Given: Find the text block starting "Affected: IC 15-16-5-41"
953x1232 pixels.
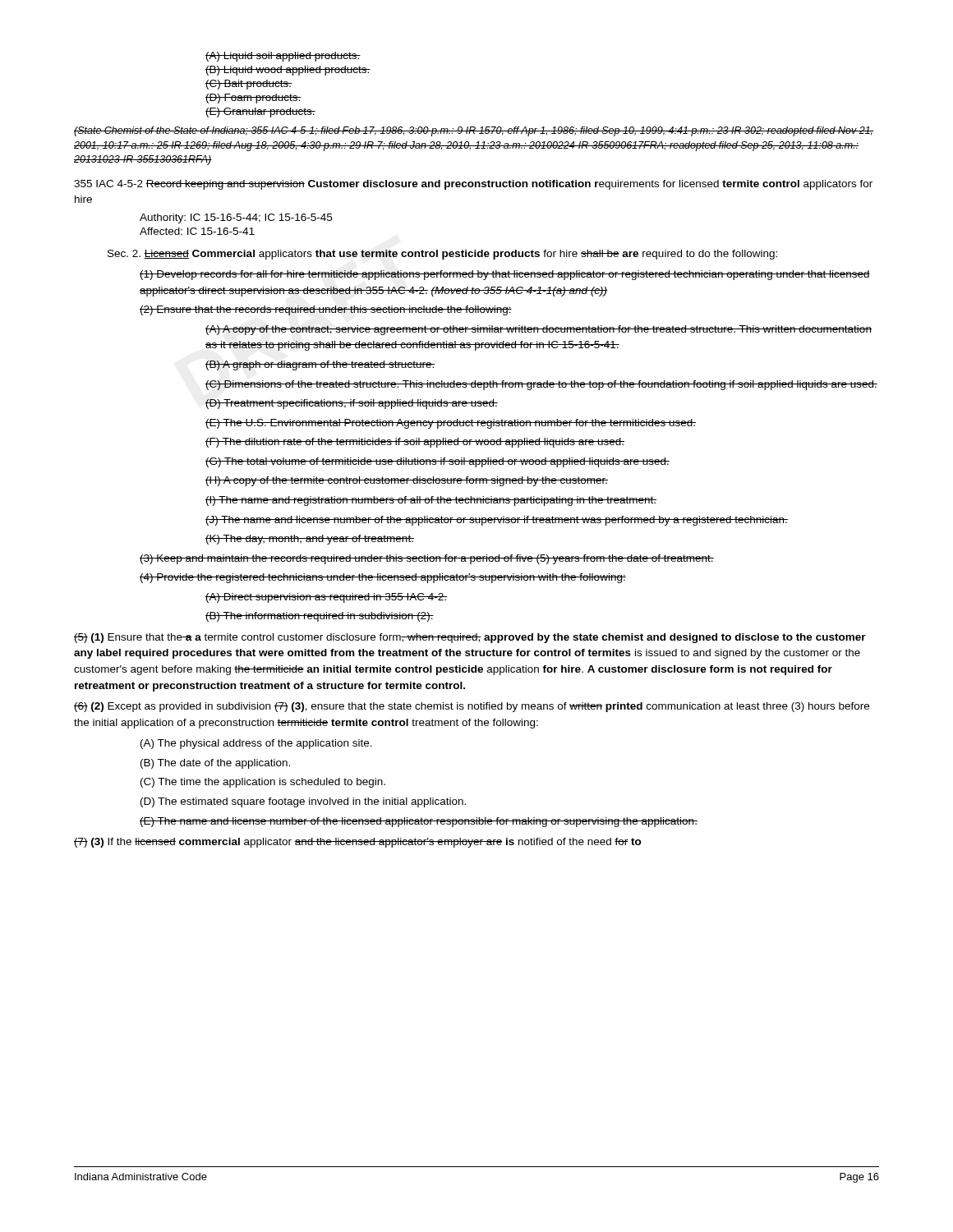Looking at the screenshot, I should click(197, 231).
